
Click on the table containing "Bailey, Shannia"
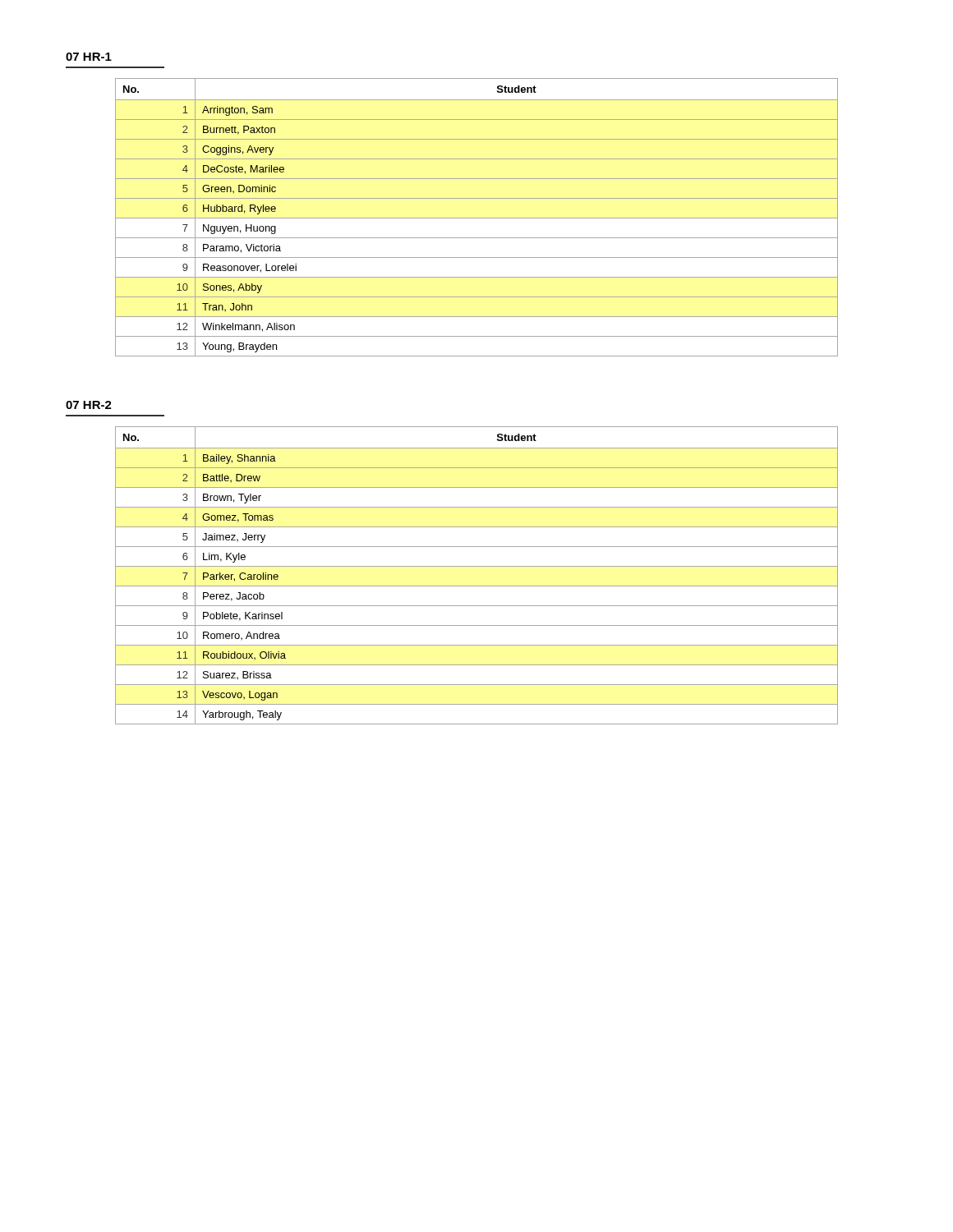(501, 575)
